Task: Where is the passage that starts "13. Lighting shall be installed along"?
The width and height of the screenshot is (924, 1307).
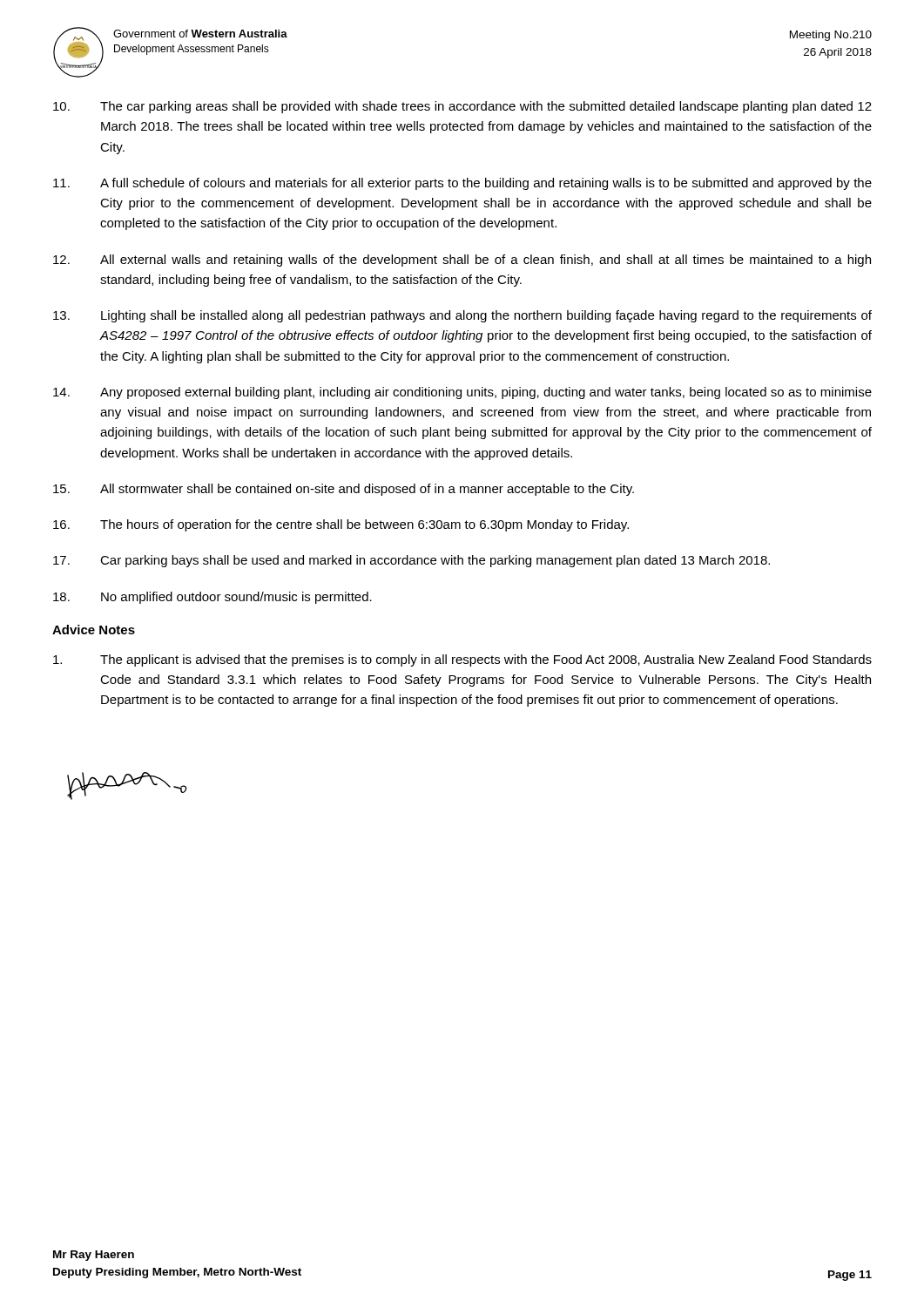Action: click(462, 335)
